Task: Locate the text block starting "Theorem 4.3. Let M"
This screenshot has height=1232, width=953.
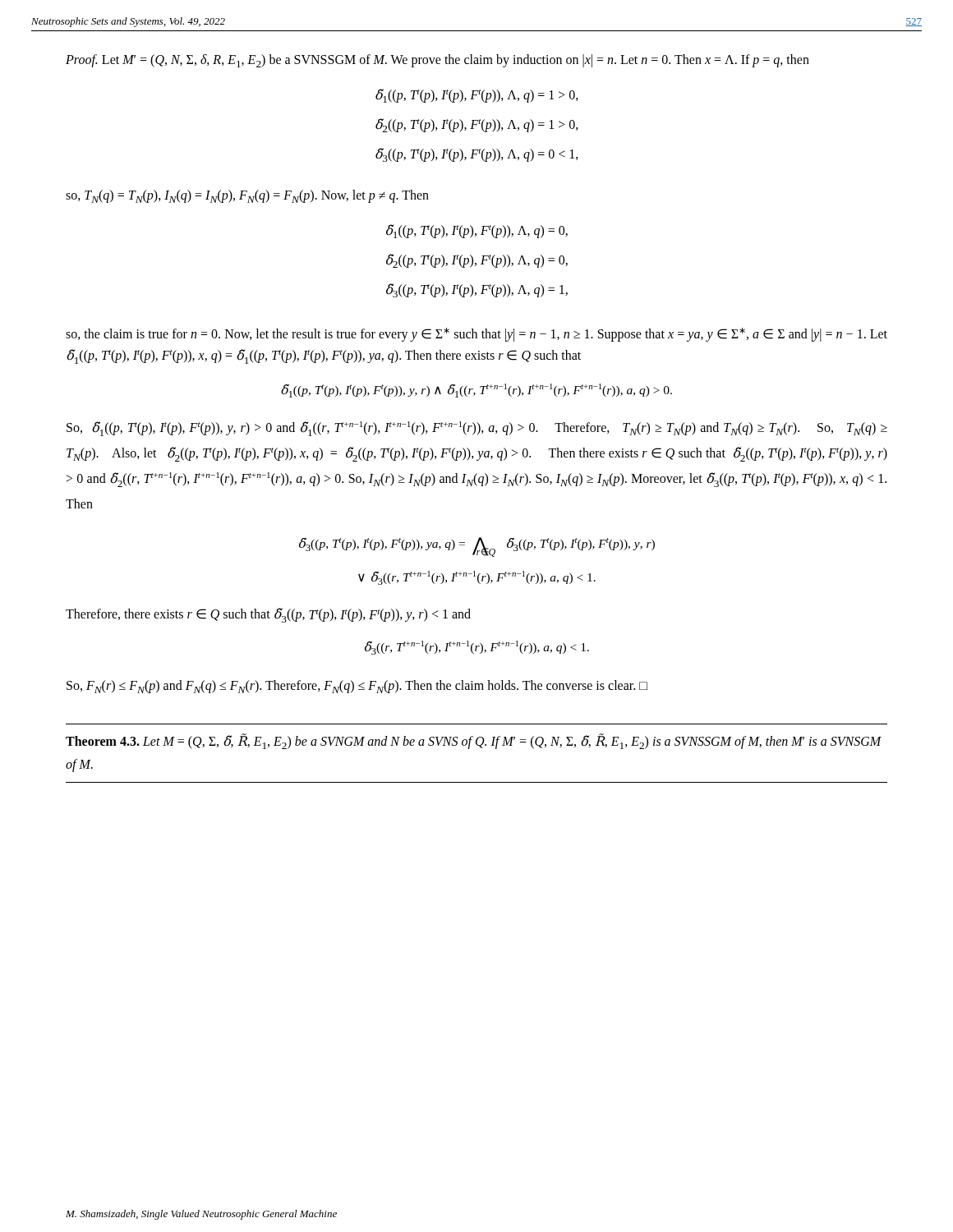Action: [476, 753]
